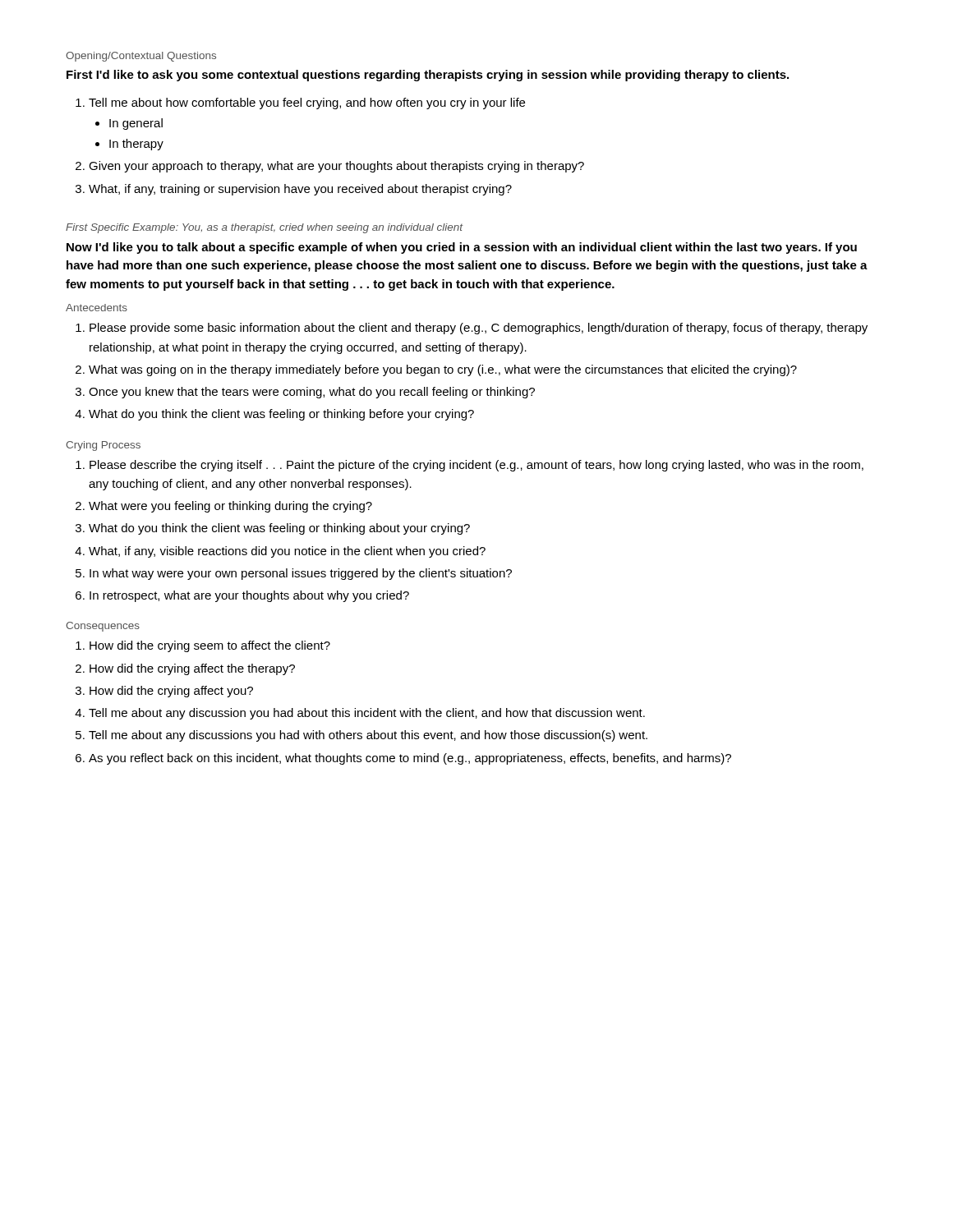Point to the text starting "First Specific Example:"
The image size is (953, 1232).
(264, 227)
